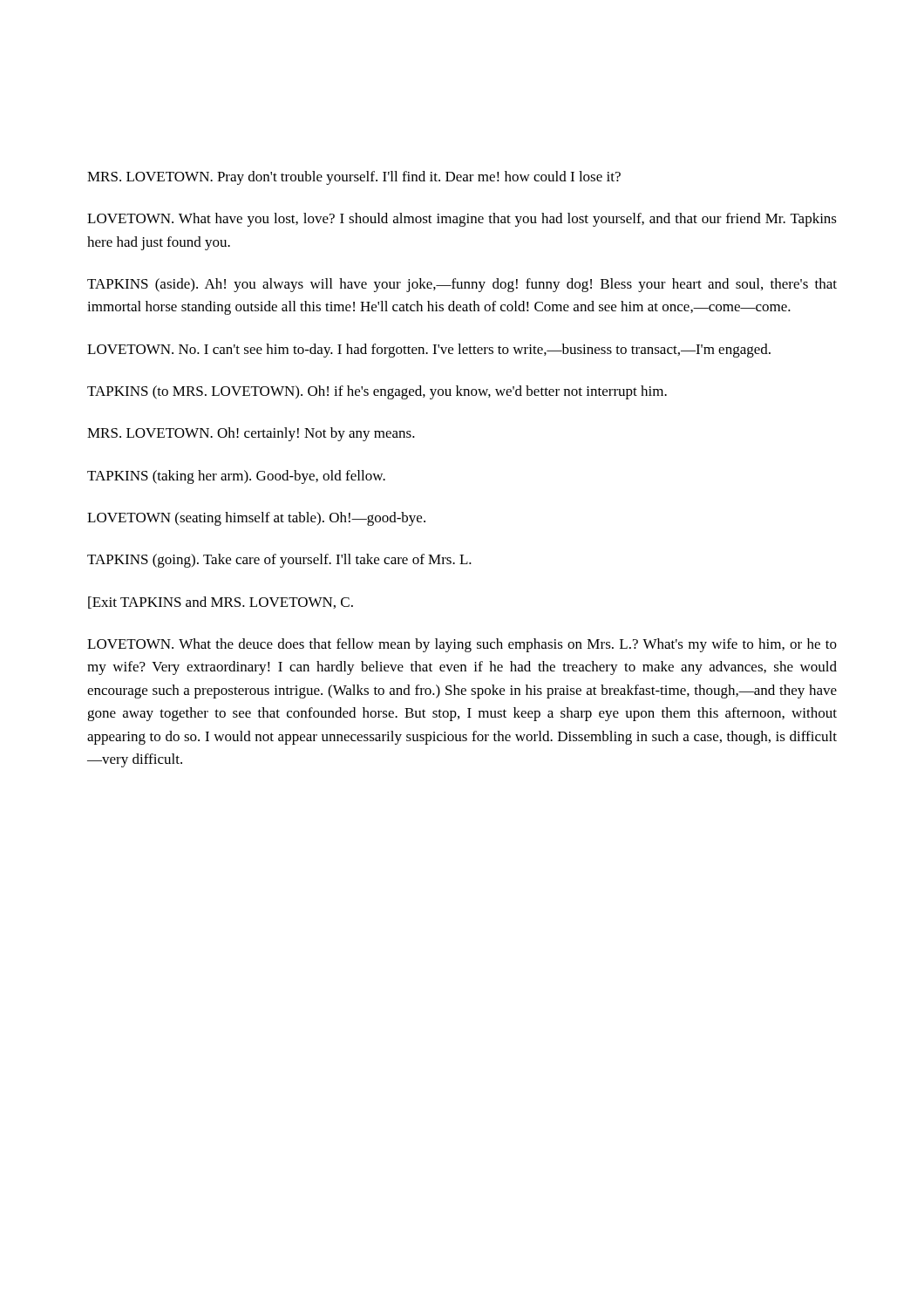Locate the block starting "TAPKINS (aside). Ah! you always"
924x1308 pixels.
[462, 295]
